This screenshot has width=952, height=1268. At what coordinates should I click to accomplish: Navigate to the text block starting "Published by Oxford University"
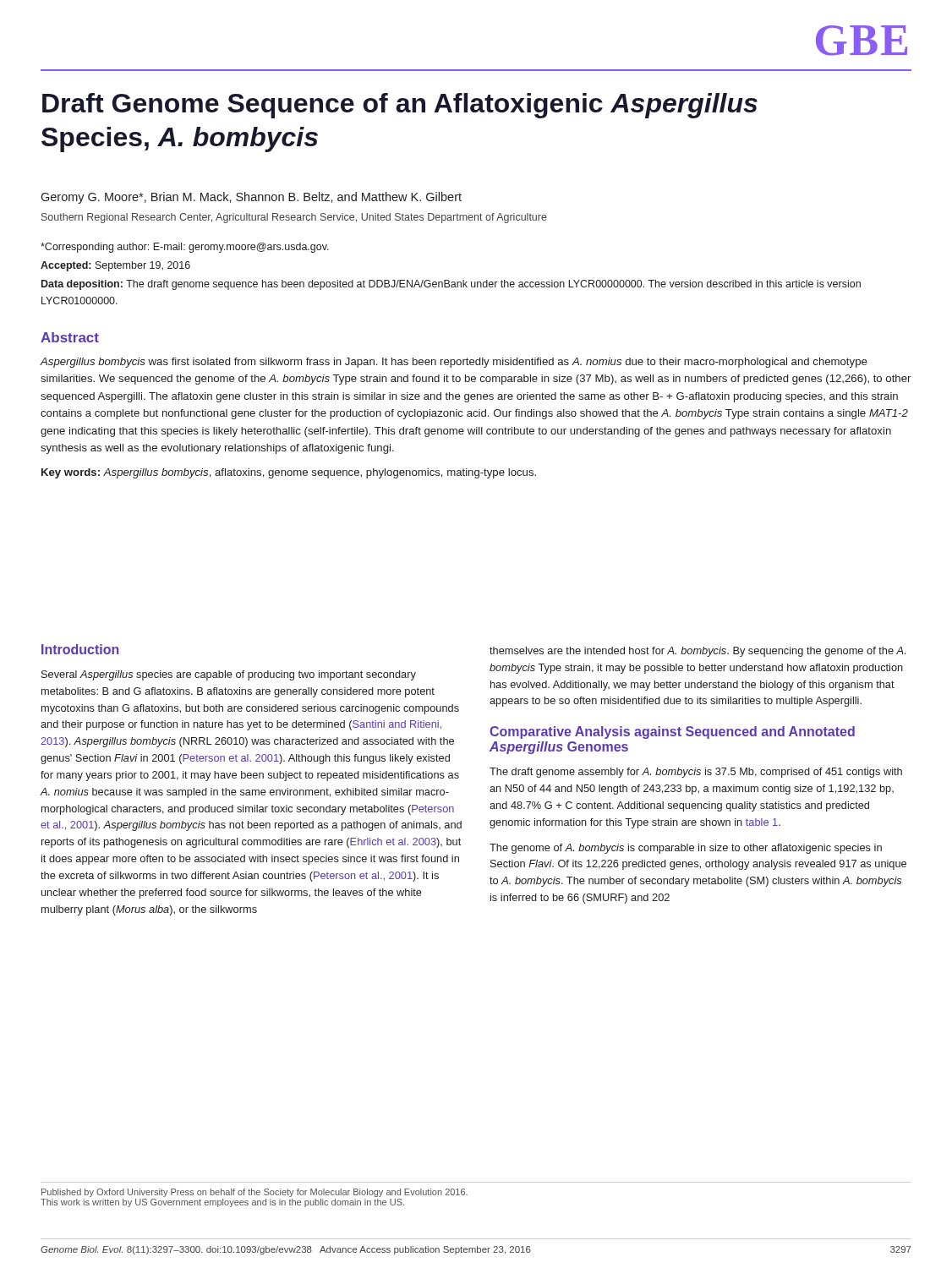(x=254, y=1197)
